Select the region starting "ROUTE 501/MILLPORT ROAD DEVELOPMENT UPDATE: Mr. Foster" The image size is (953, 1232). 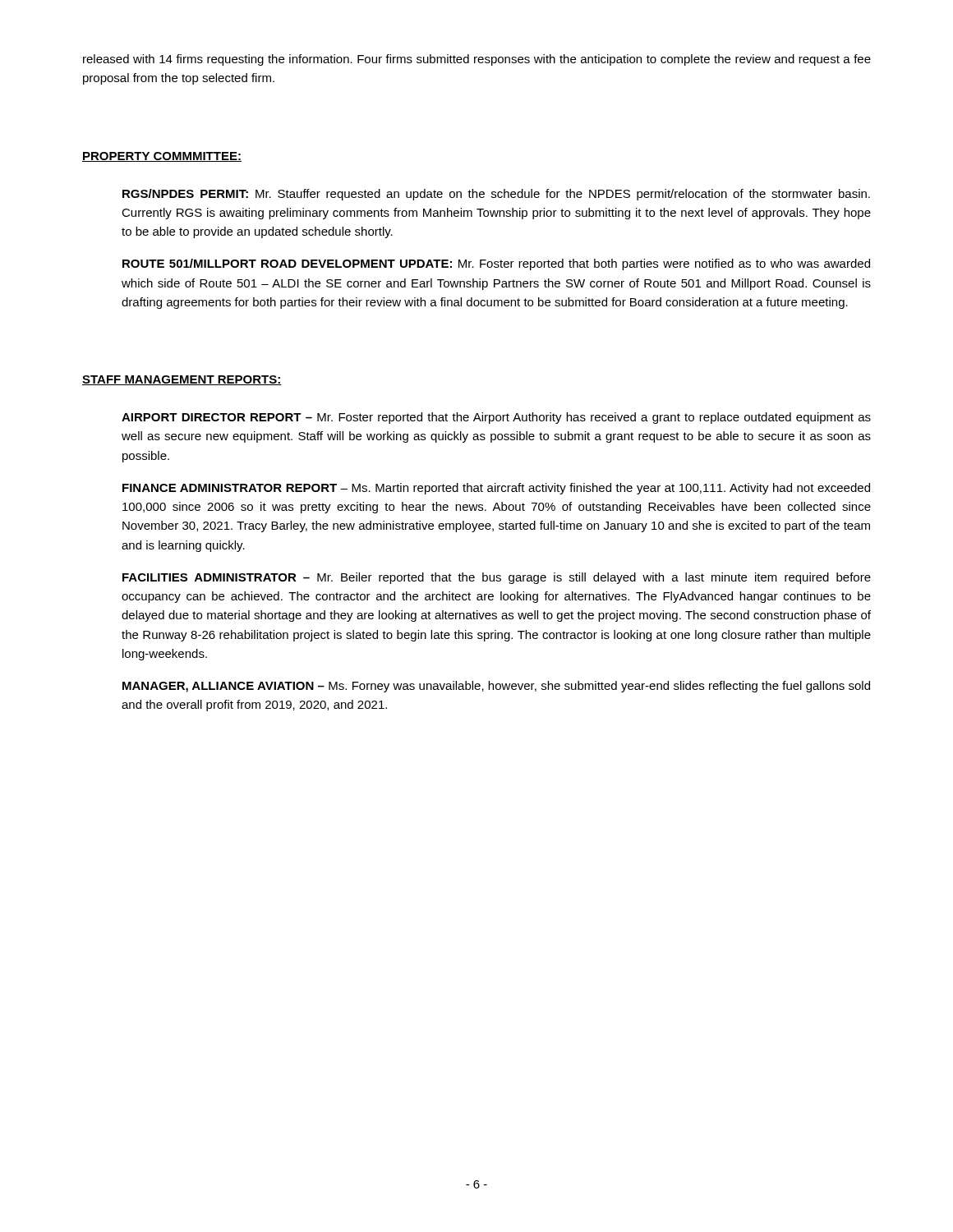coord(496,283)
